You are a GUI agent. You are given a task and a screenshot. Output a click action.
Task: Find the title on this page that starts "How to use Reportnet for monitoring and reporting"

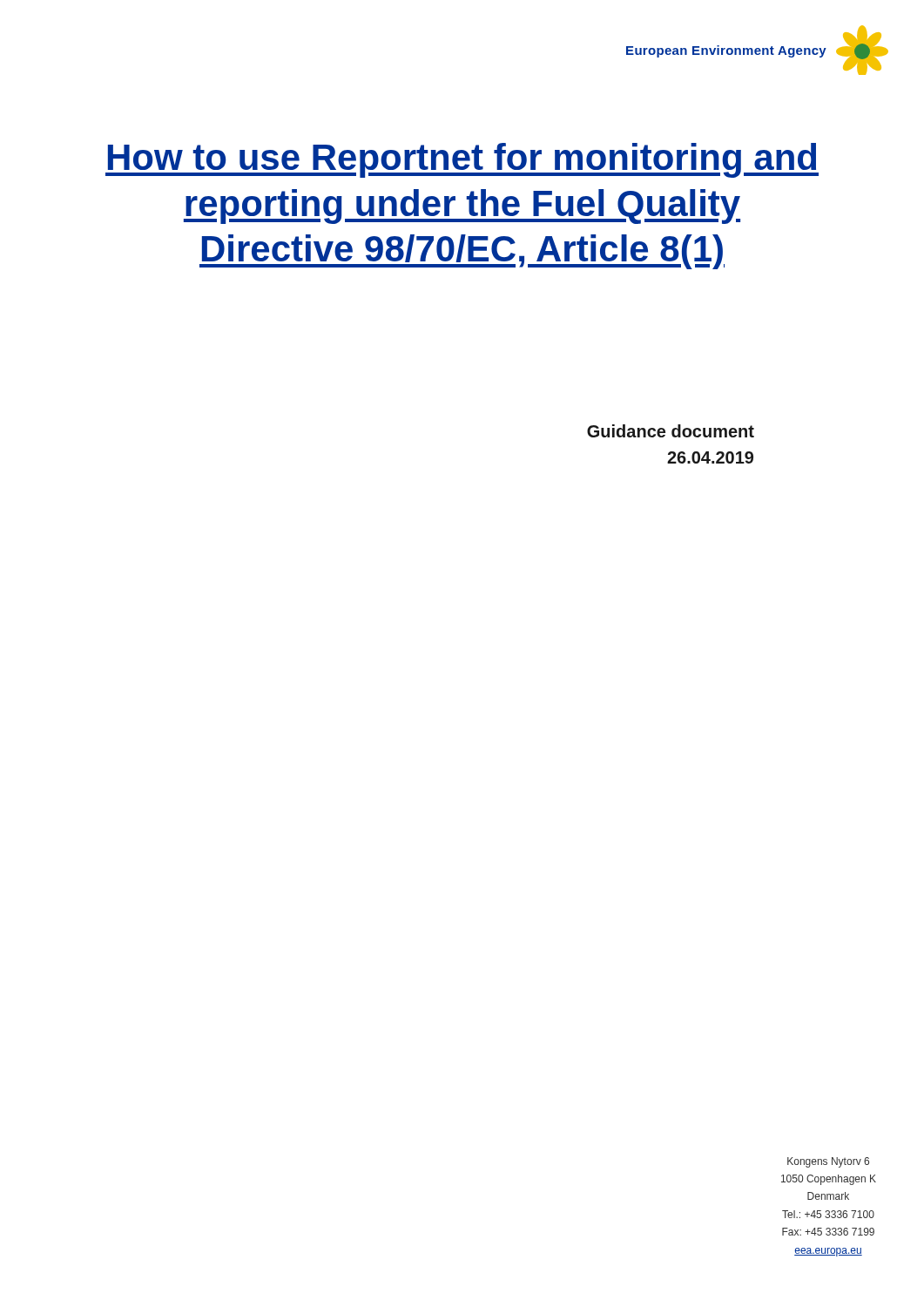point(462,204)
